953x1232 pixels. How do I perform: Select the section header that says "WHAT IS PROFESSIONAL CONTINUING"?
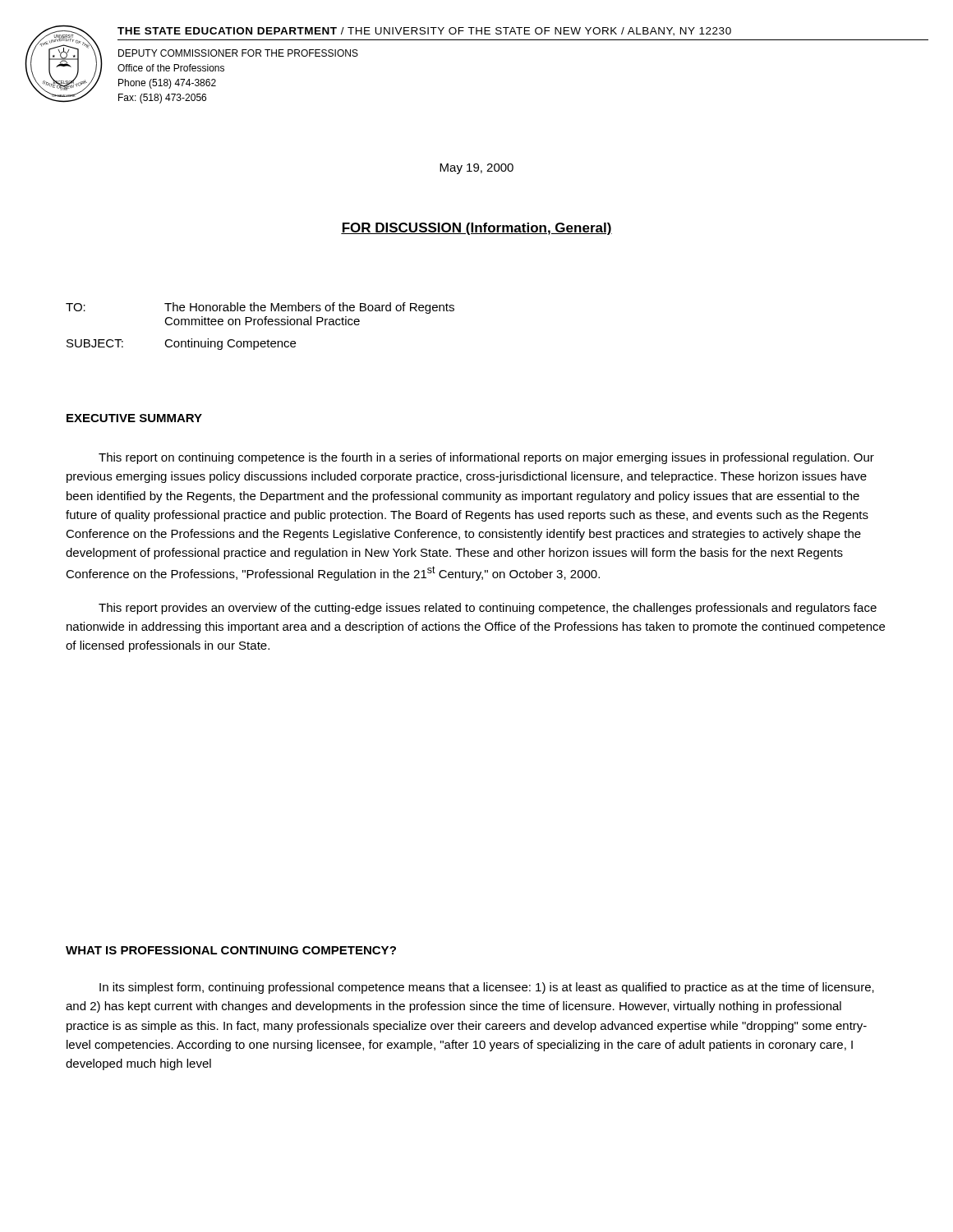click(231, 950)
